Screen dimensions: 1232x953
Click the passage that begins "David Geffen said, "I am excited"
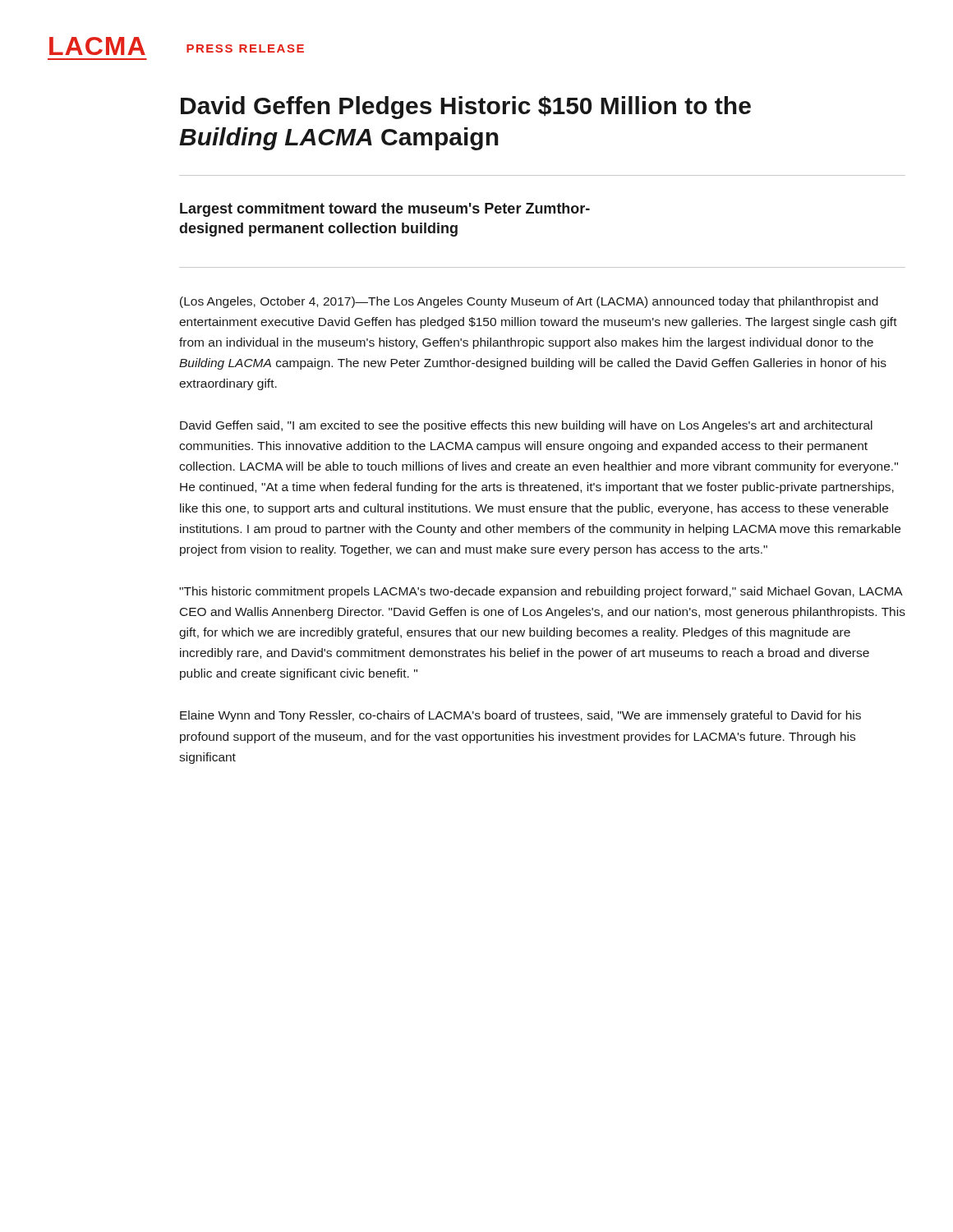540,487
